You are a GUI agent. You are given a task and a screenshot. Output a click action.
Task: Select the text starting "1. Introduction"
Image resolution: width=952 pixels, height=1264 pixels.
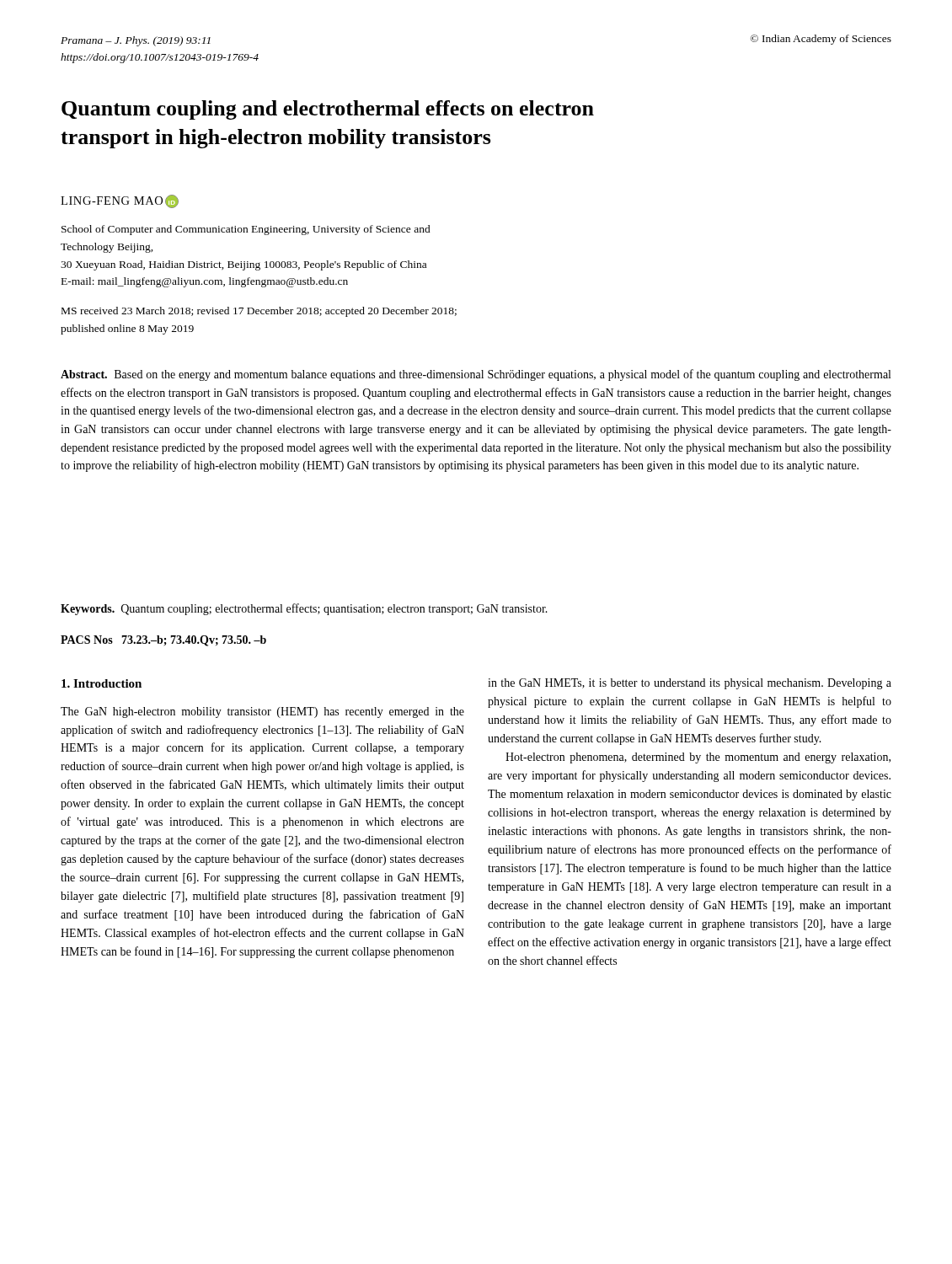102,683
